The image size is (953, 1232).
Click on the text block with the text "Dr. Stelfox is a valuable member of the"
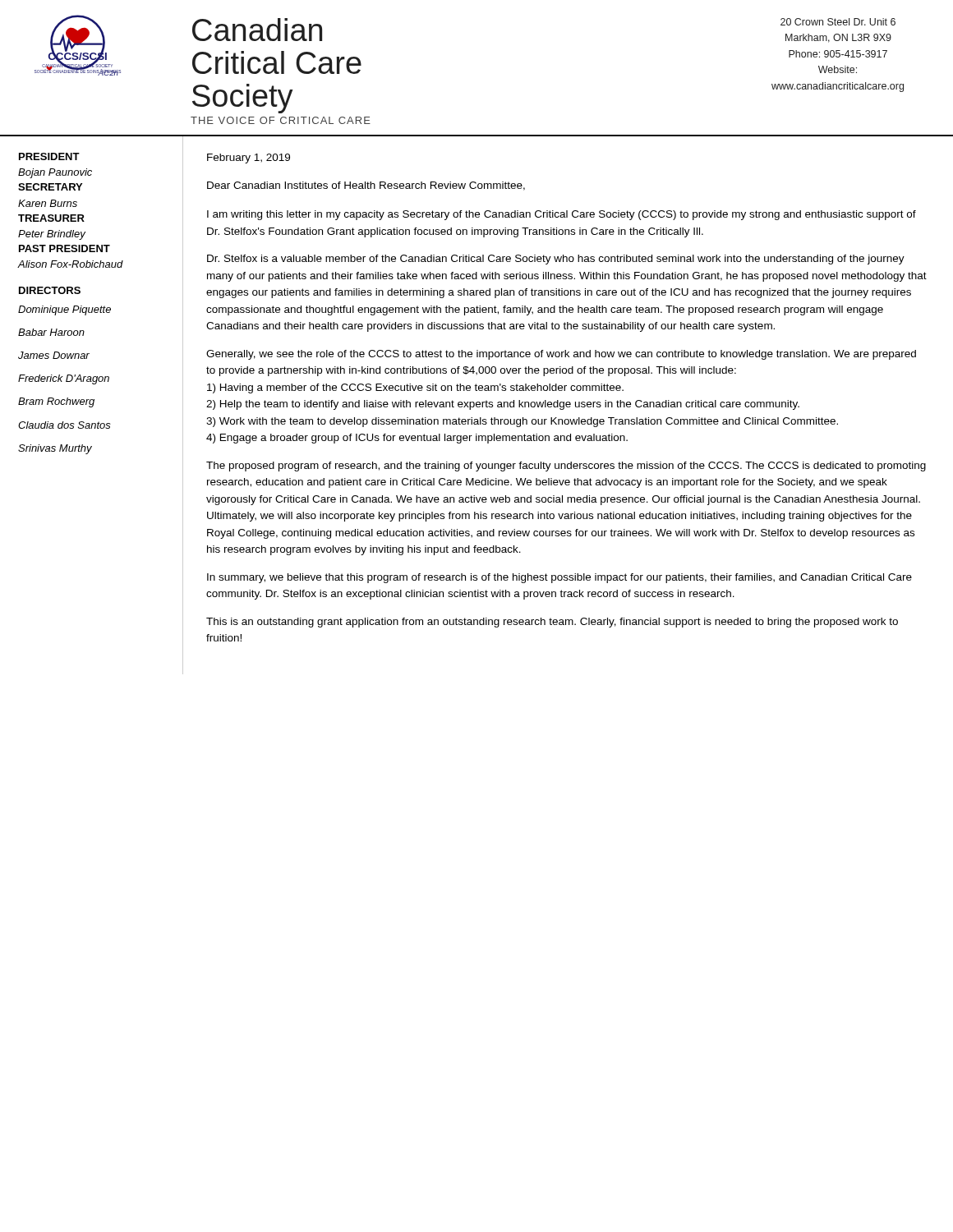[566, 293]
